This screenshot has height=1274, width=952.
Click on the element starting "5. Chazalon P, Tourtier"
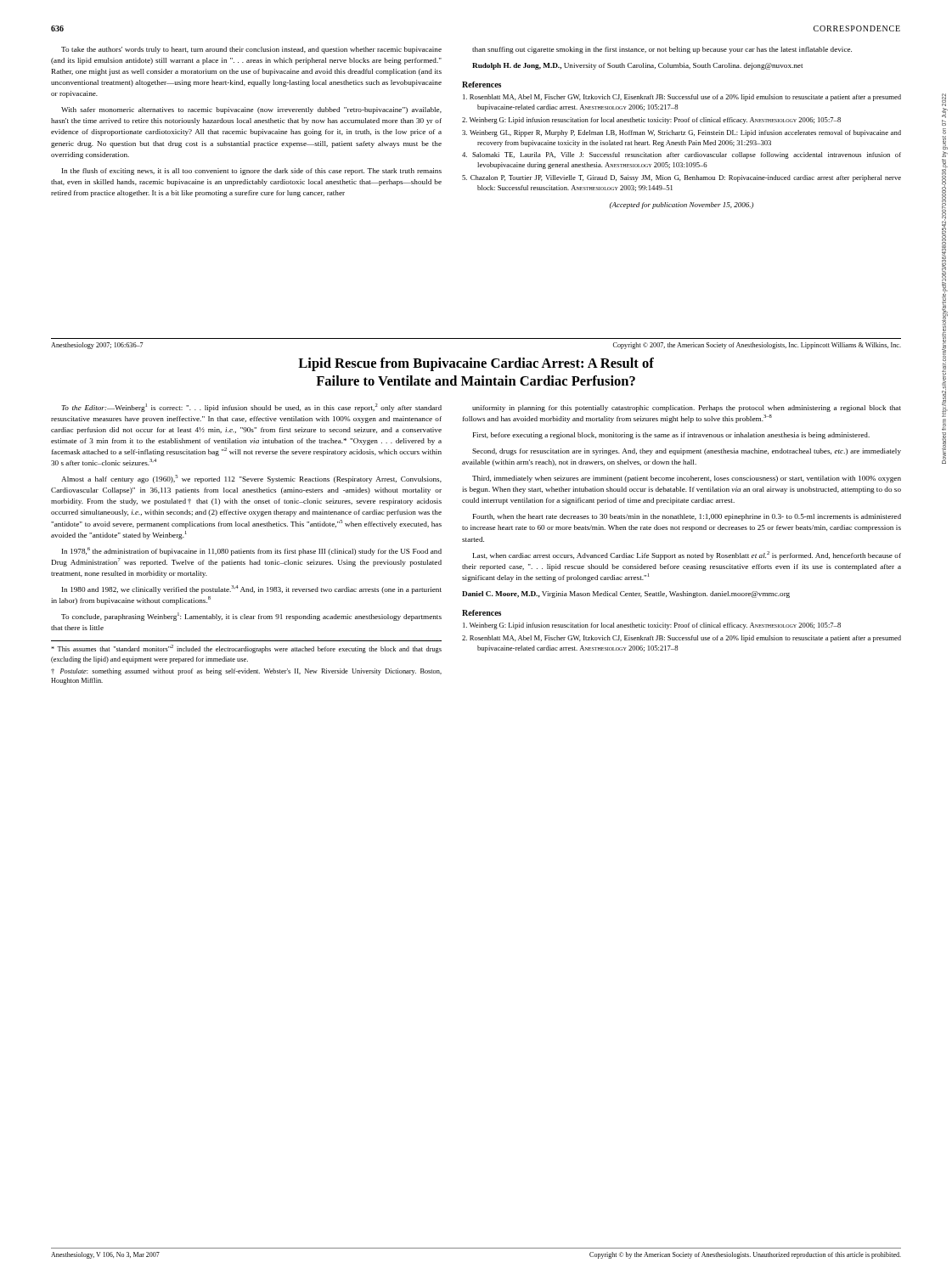[x=689, y=183]
